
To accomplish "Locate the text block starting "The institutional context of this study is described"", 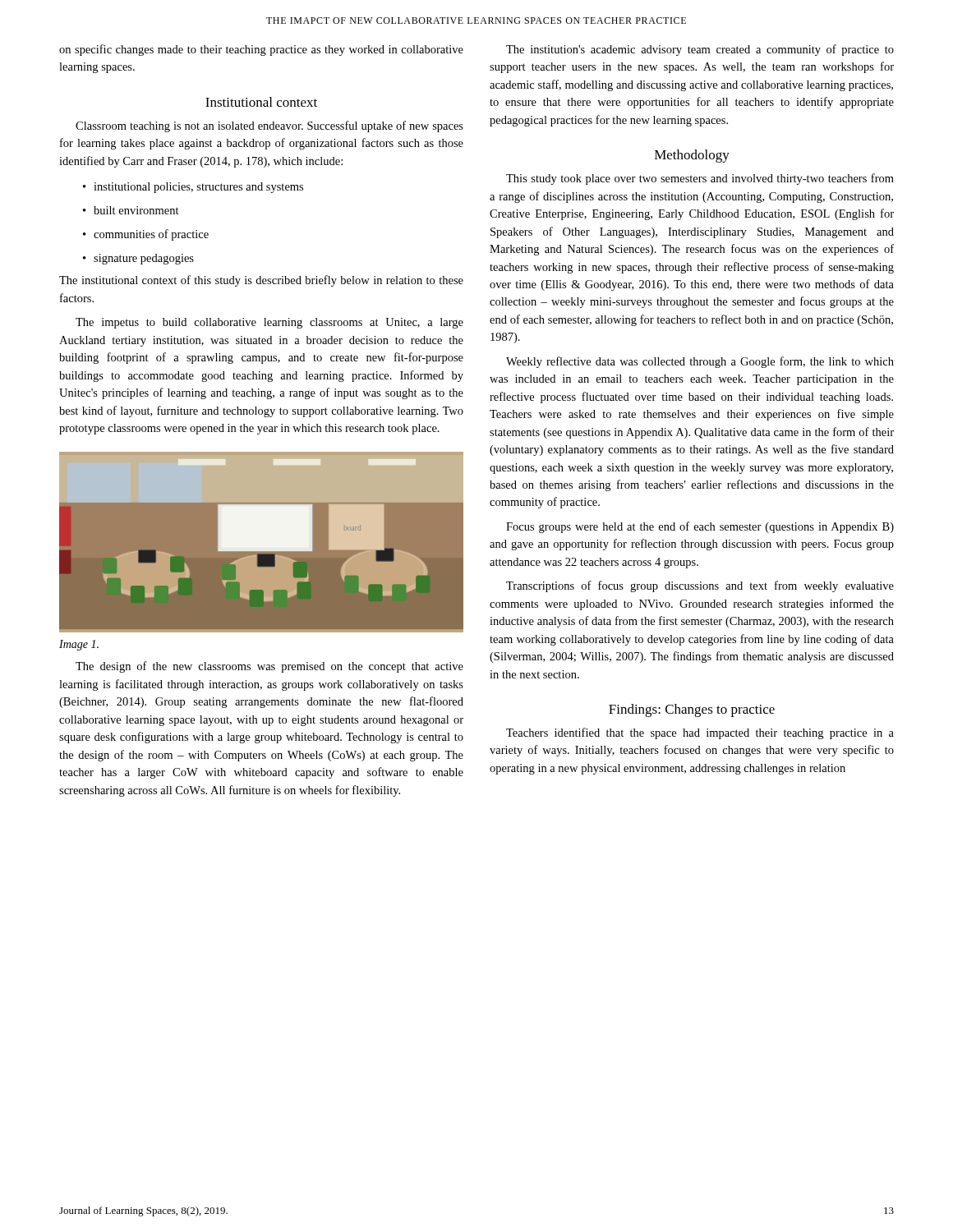I will pos(261,355).
